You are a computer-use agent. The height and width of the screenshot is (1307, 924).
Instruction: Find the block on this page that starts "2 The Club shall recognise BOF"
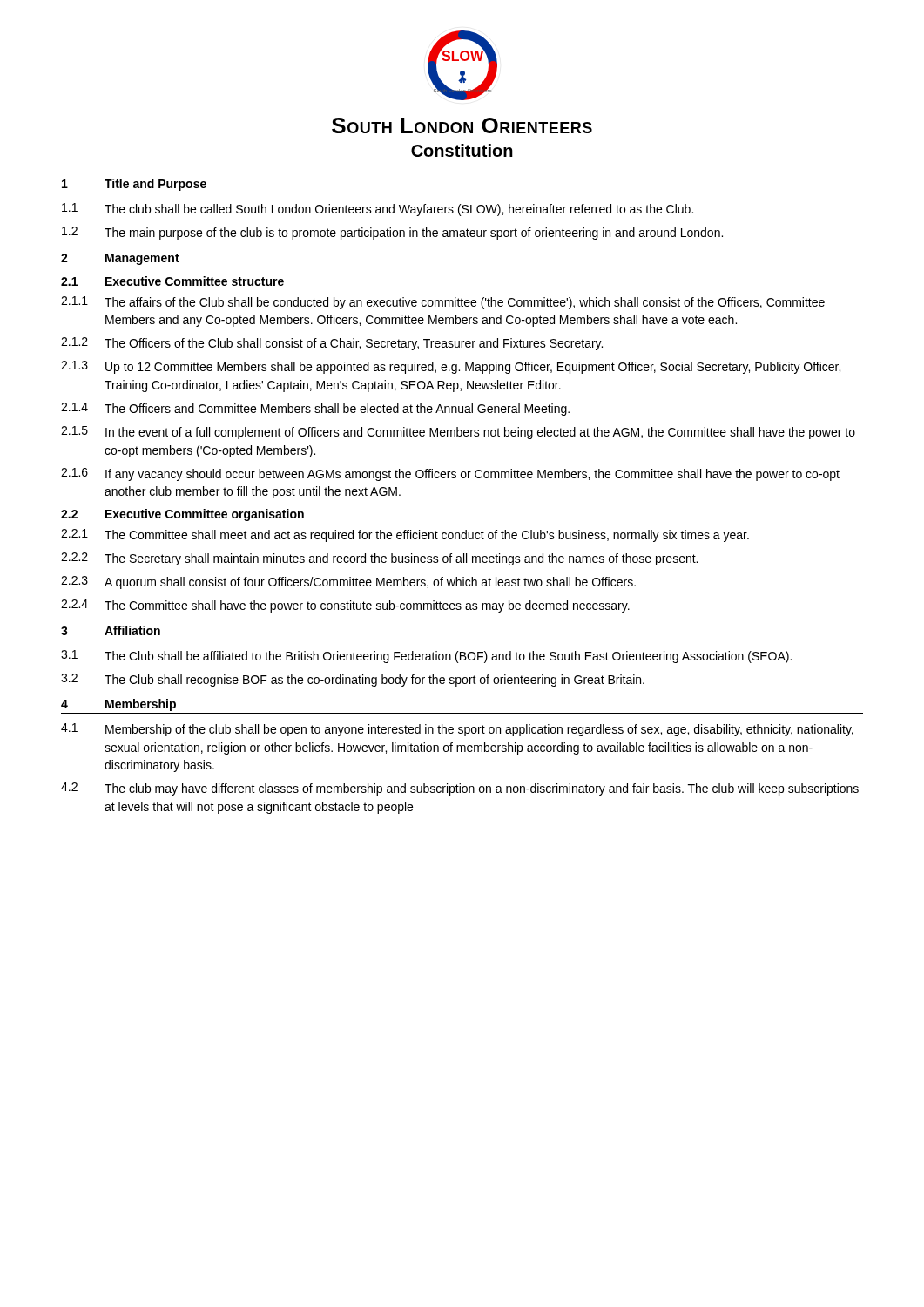353,680
